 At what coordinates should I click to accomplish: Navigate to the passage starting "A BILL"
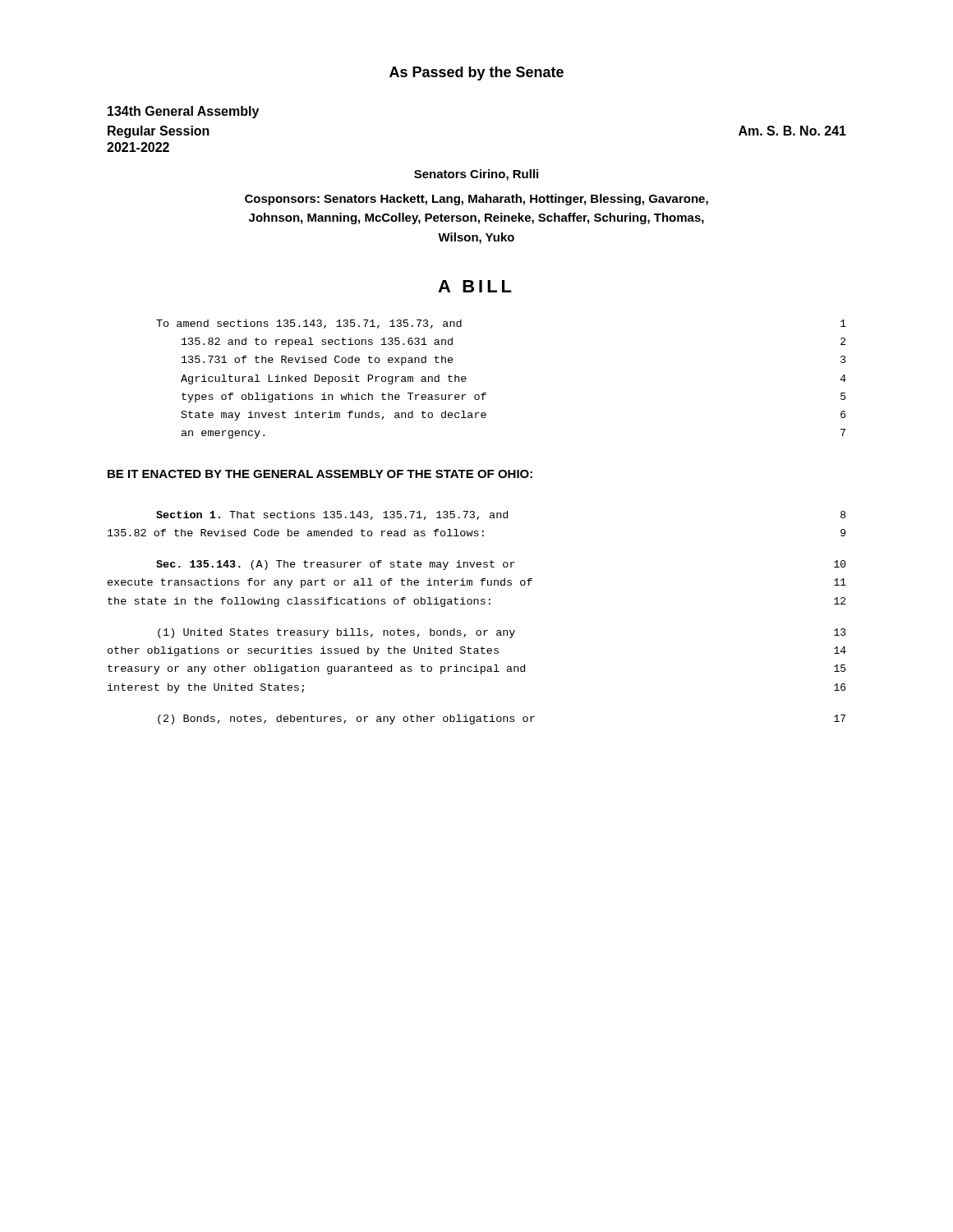[476, 286]
